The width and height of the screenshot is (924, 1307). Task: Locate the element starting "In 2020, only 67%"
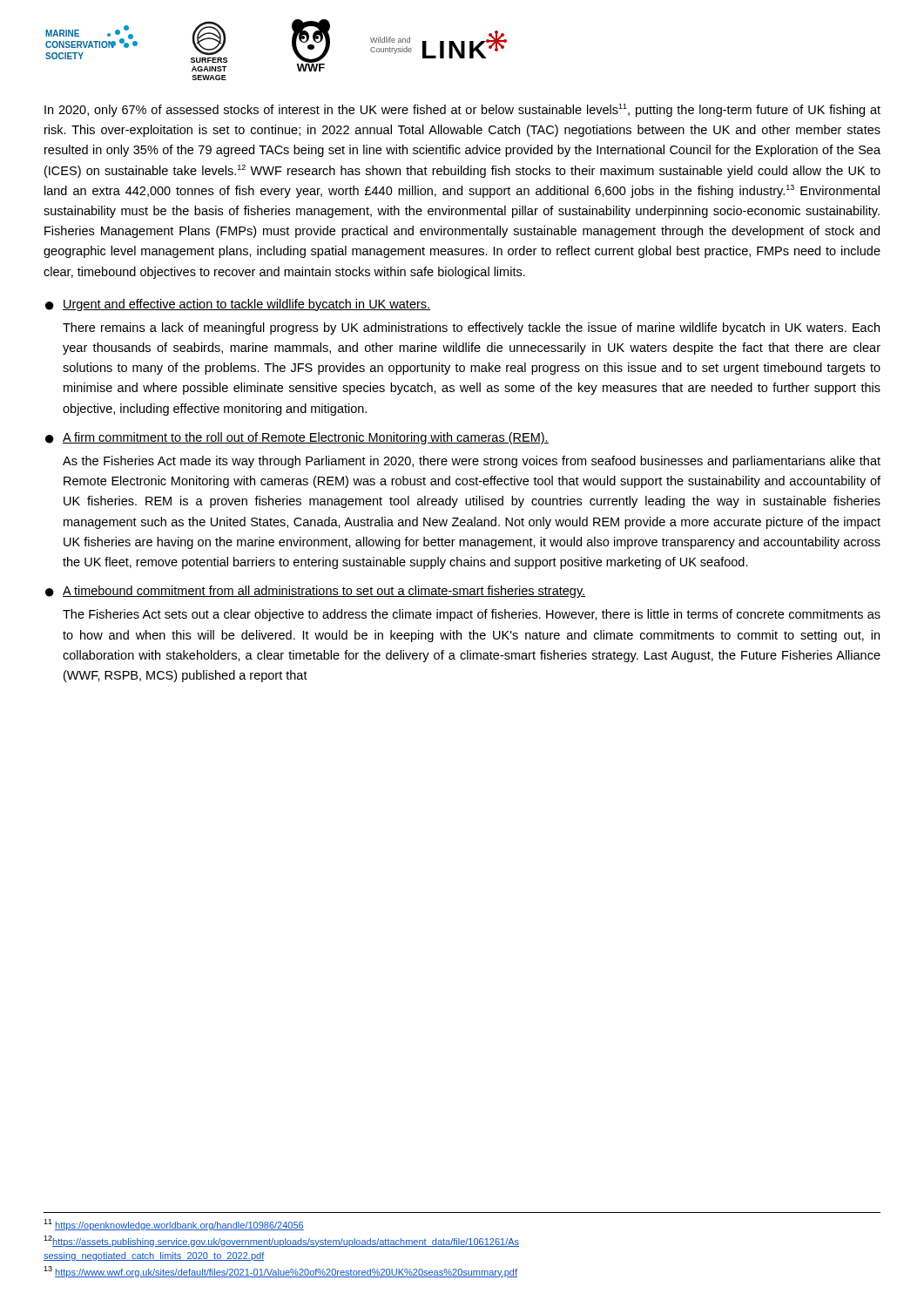462,190
